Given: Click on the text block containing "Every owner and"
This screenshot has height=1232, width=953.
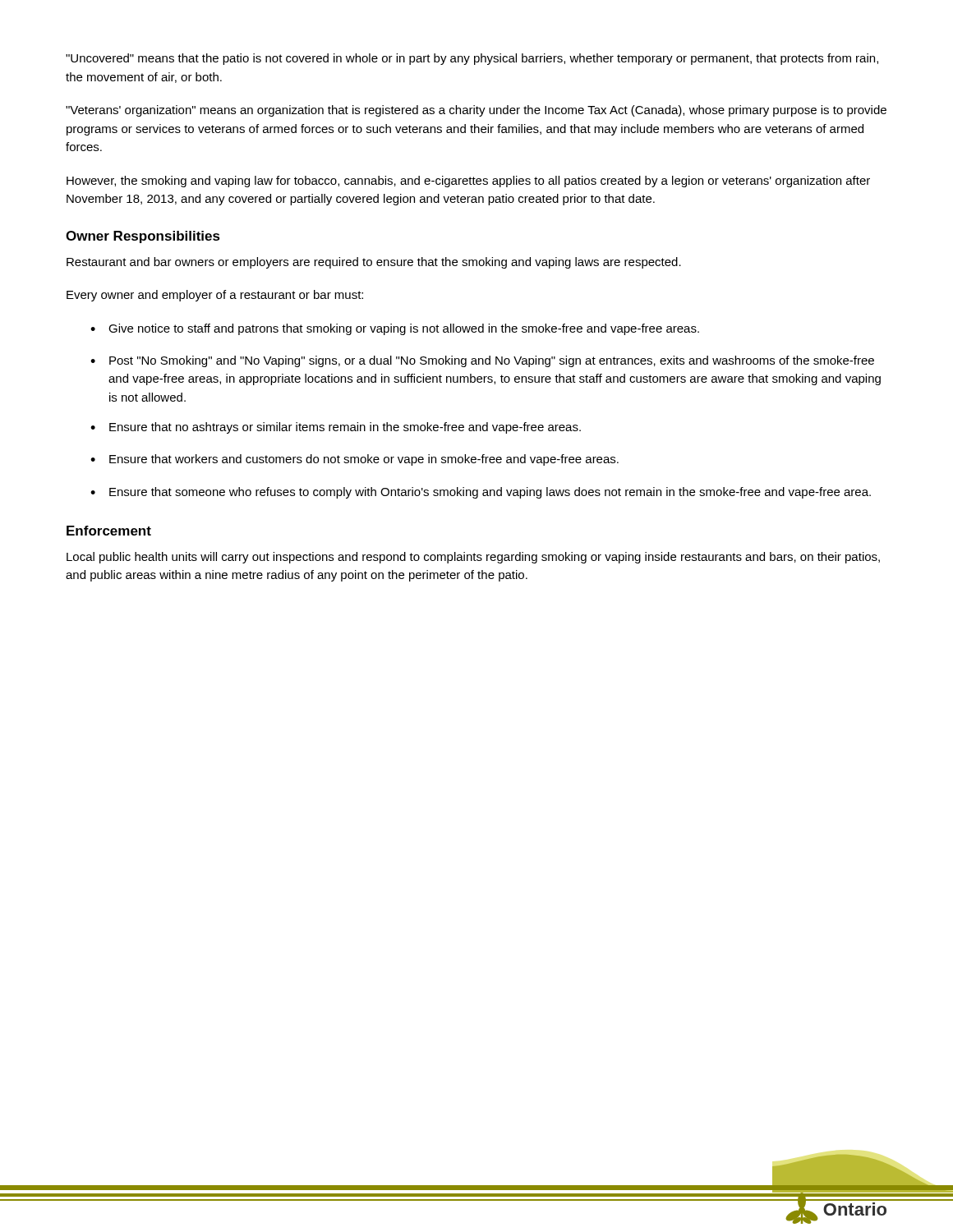Looking at the screenshot, I should coord(215,294).
